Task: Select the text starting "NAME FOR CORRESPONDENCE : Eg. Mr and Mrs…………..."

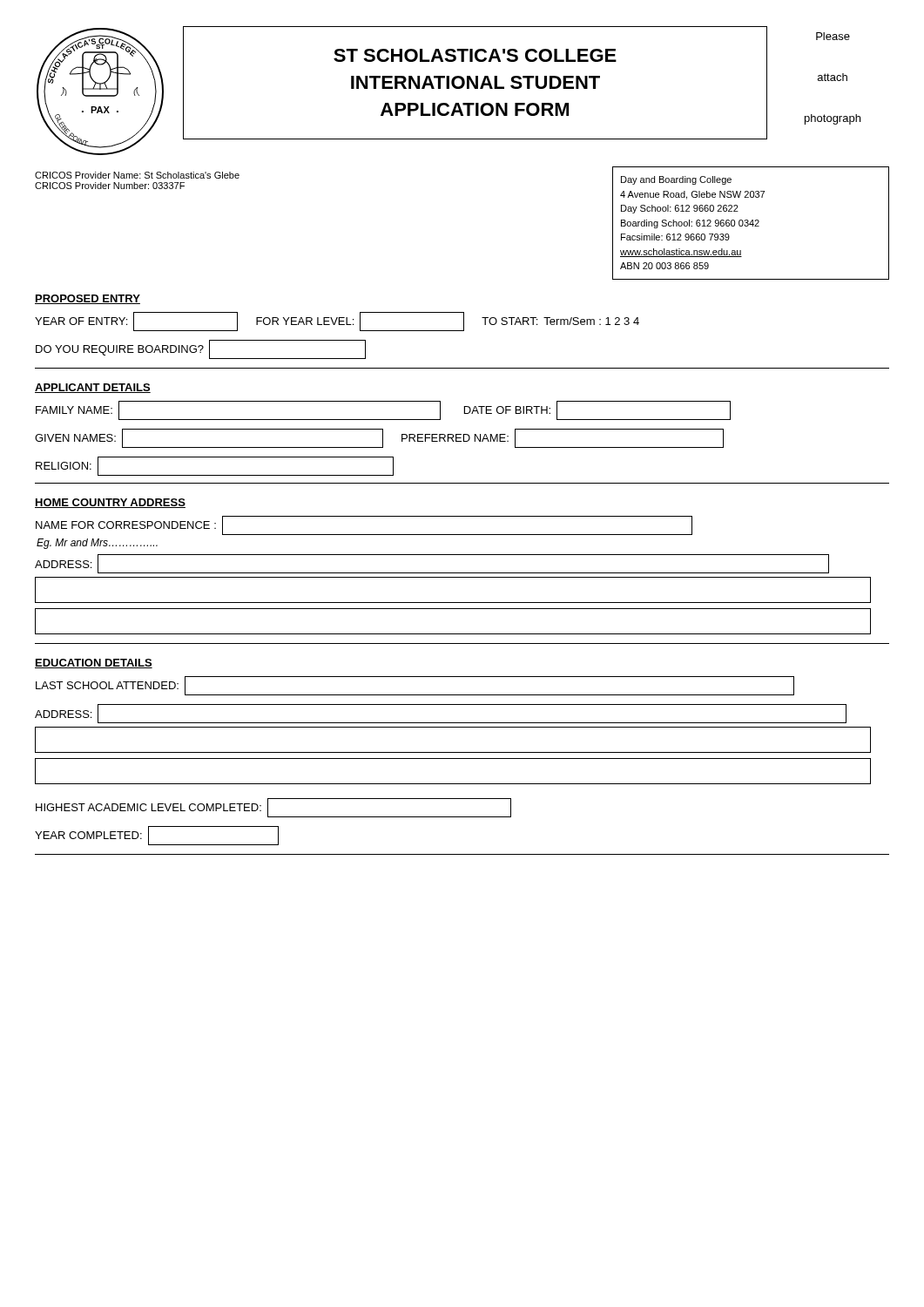Action: (462, 532)
